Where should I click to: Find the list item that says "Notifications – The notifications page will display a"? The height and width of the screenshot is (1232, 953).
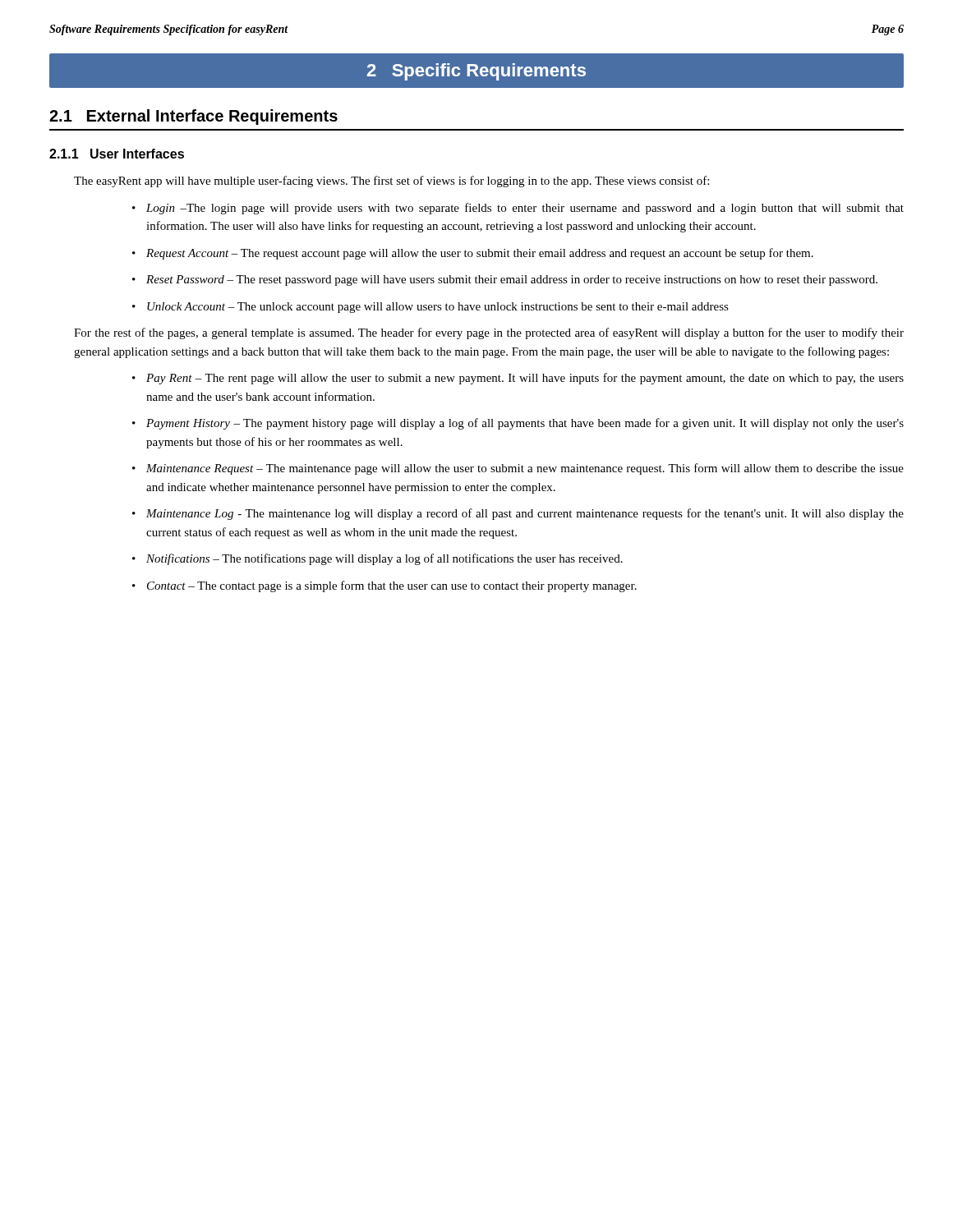coord(385,559)
